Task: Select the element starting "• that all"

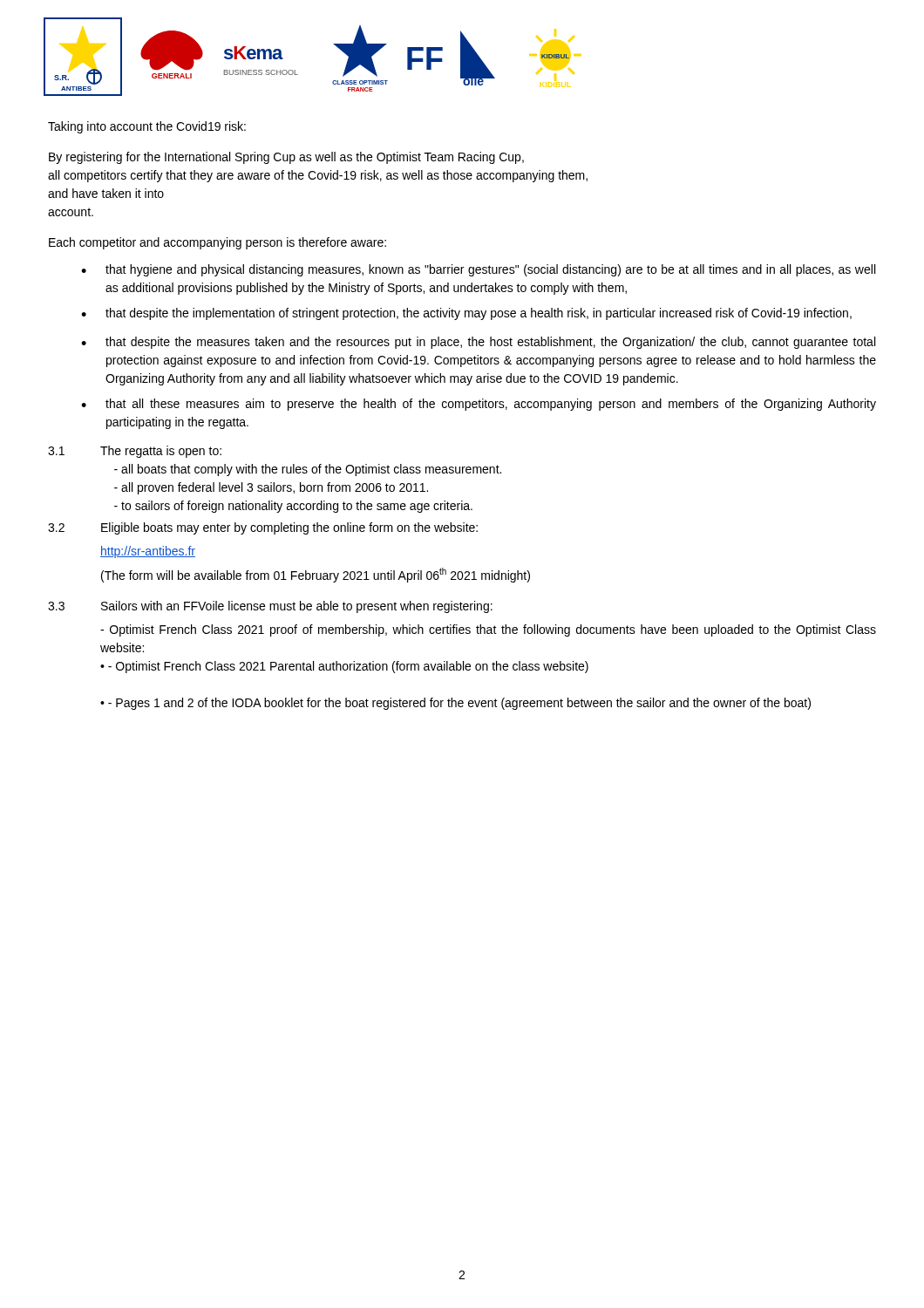Action: pos(479,413)
